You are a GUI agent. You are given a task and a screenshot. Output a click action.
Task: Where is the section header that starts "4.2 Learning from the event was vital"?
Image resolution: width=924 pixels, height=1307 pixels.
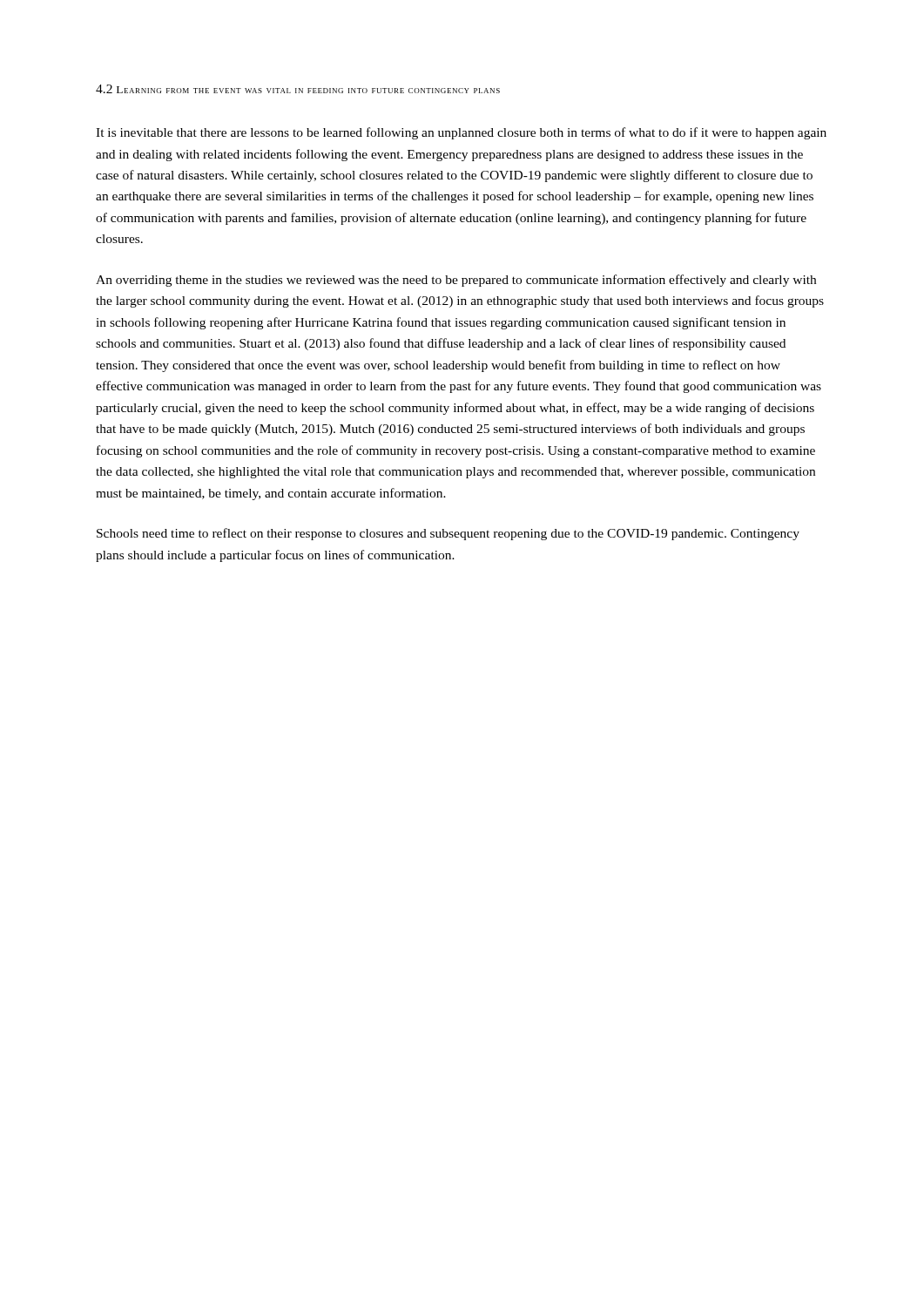pyautogui.click(x=298, y=88)
